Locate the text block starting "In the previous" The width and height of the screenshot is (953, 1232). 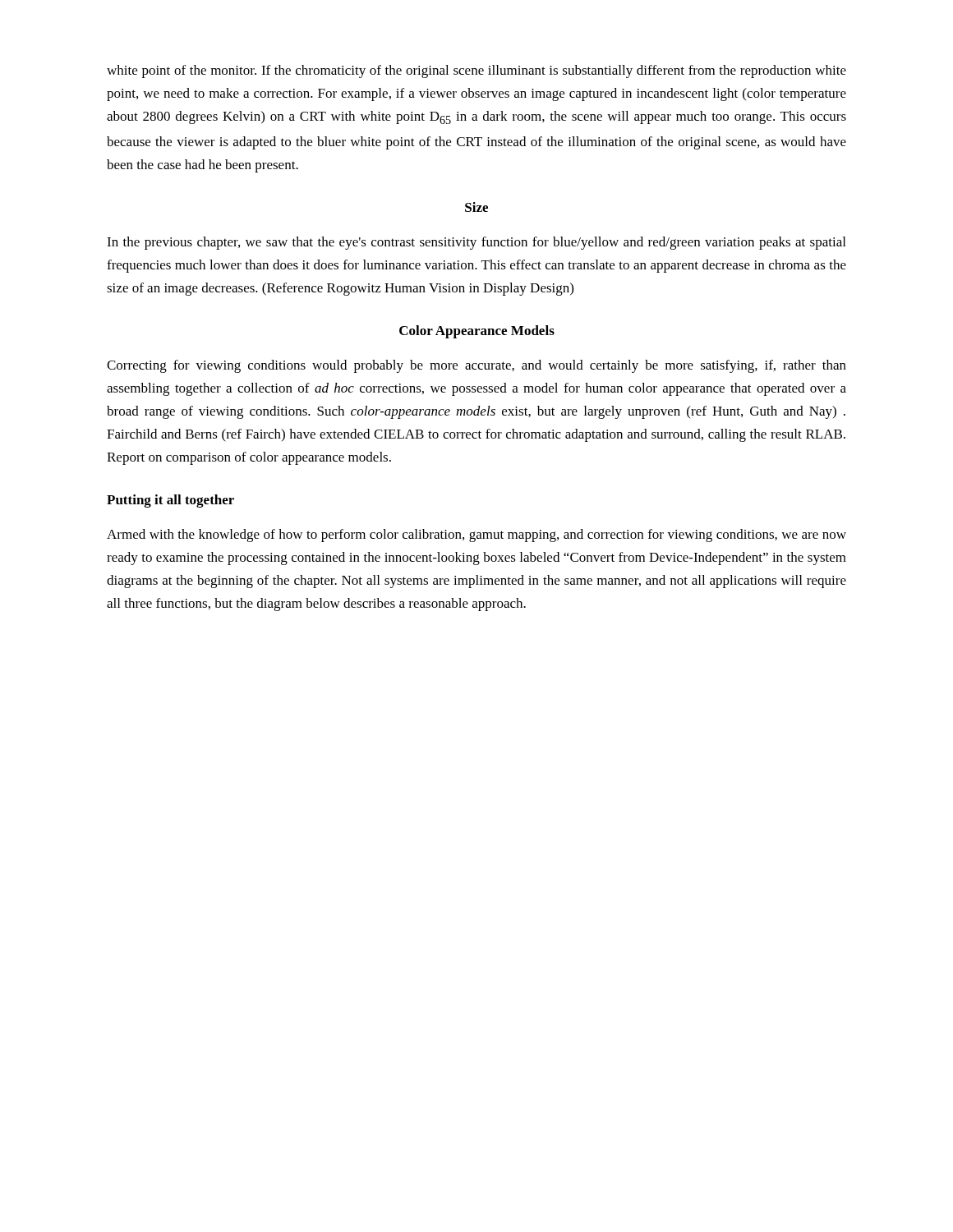click(x=476, y=265)
